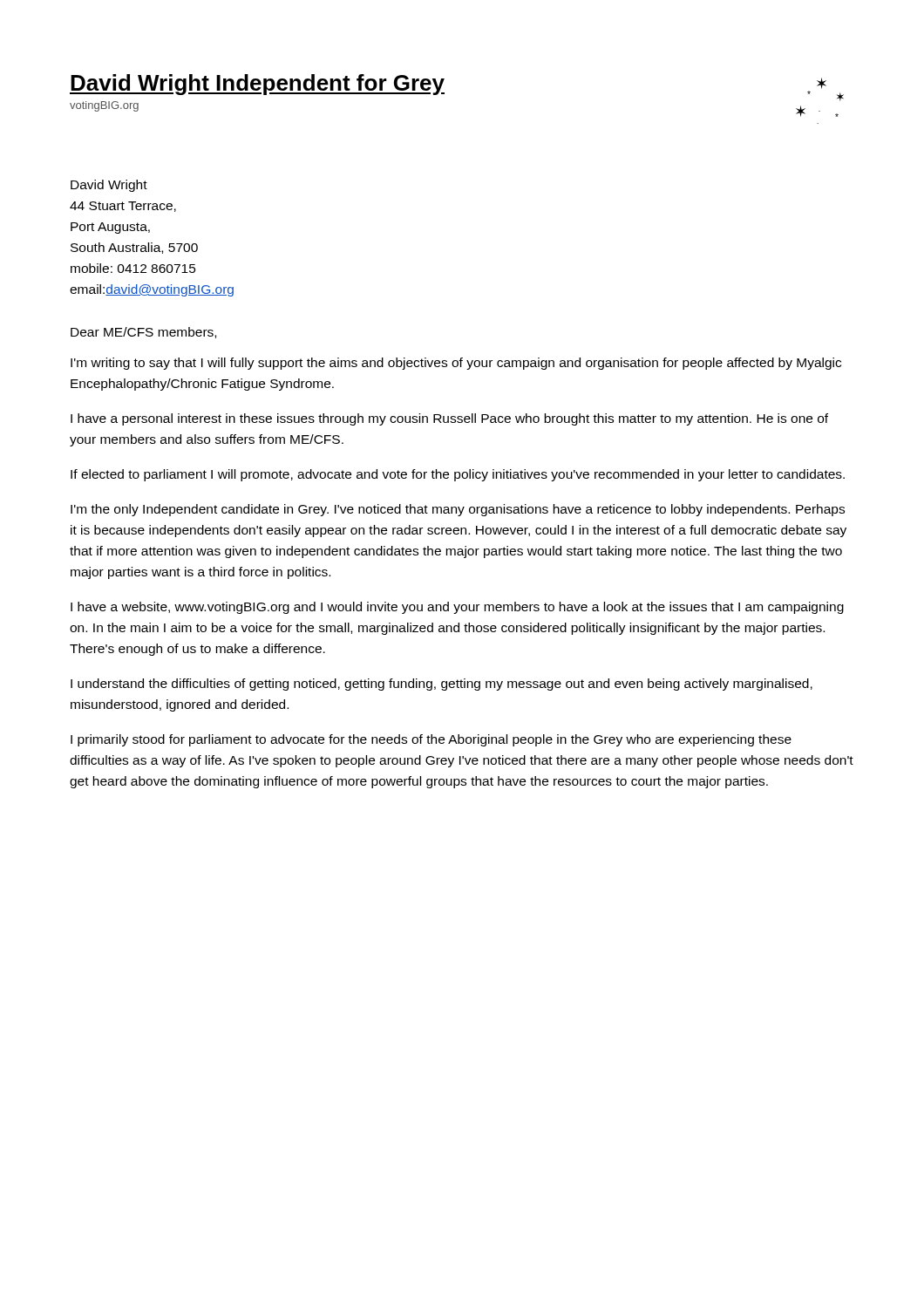Point to the block beginning "I primarily stood for parliament to advocate"

tap(461, 760)
